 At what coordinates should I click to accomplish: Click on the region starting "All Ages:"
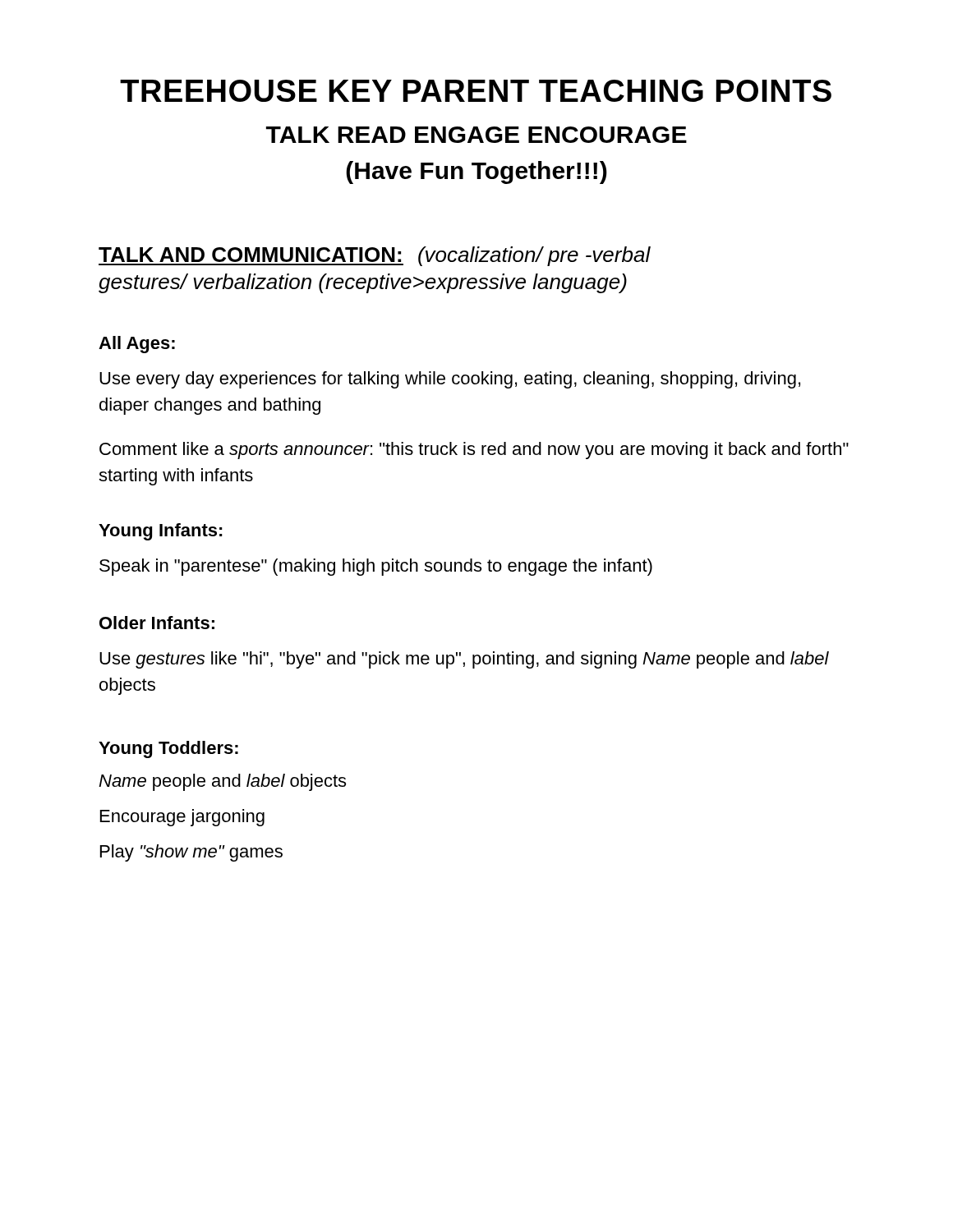coord(137,343)
